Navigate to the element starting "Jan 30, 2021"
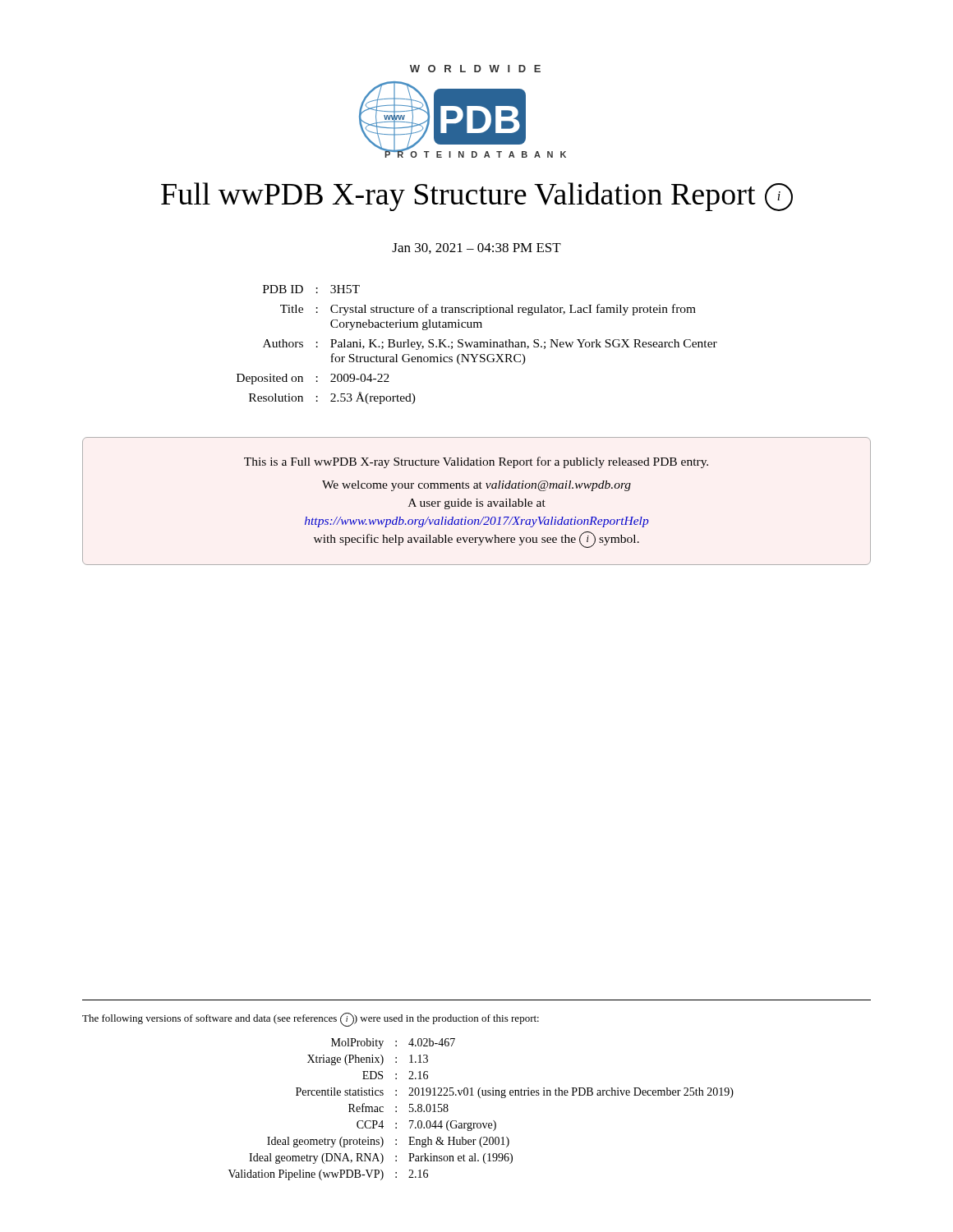This screenshot has width=953, height=1232. point(476,248)
